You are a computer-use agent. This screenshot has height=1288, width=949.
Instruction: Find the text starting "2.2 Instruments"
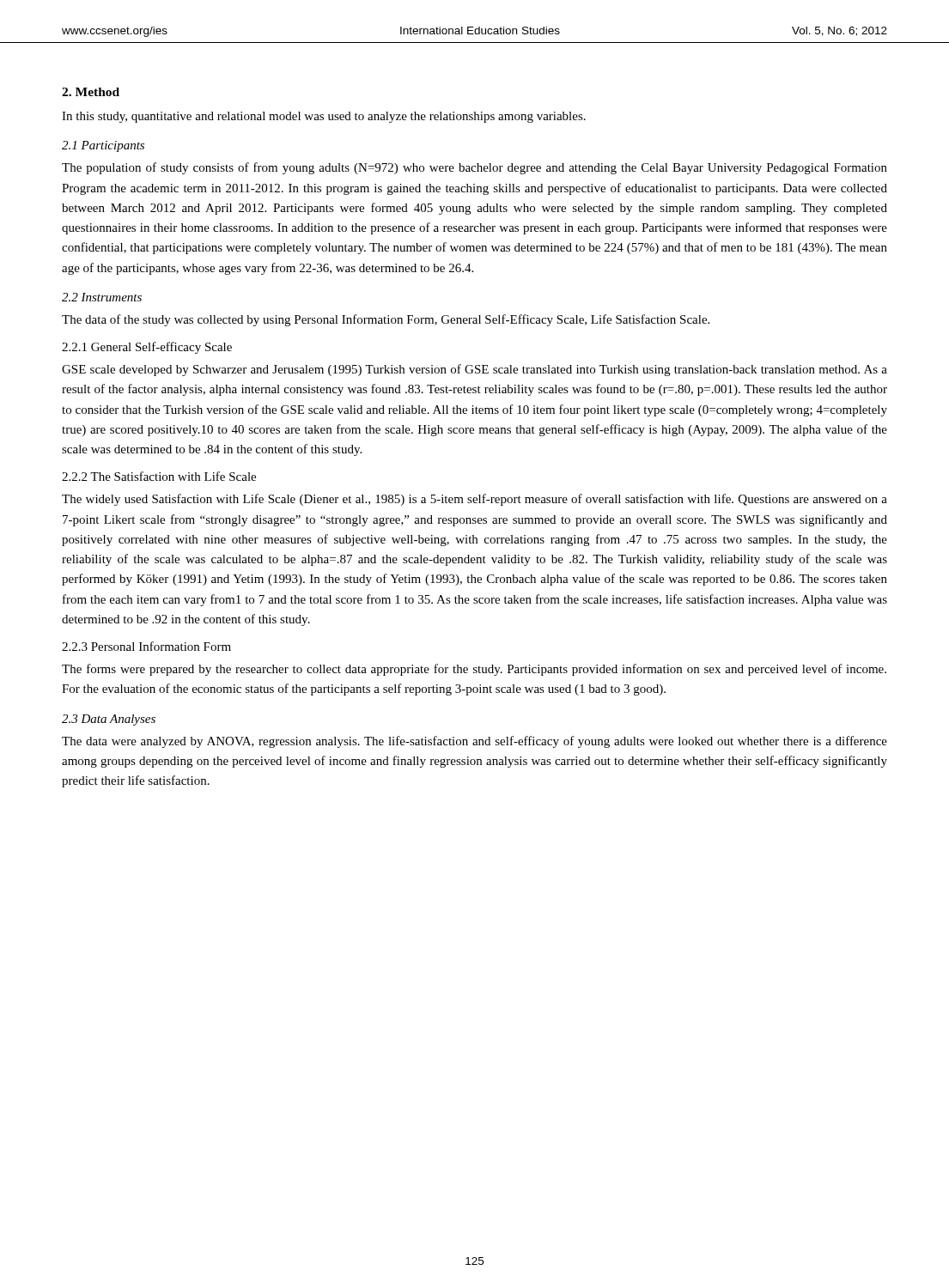(x=102, y=297)
